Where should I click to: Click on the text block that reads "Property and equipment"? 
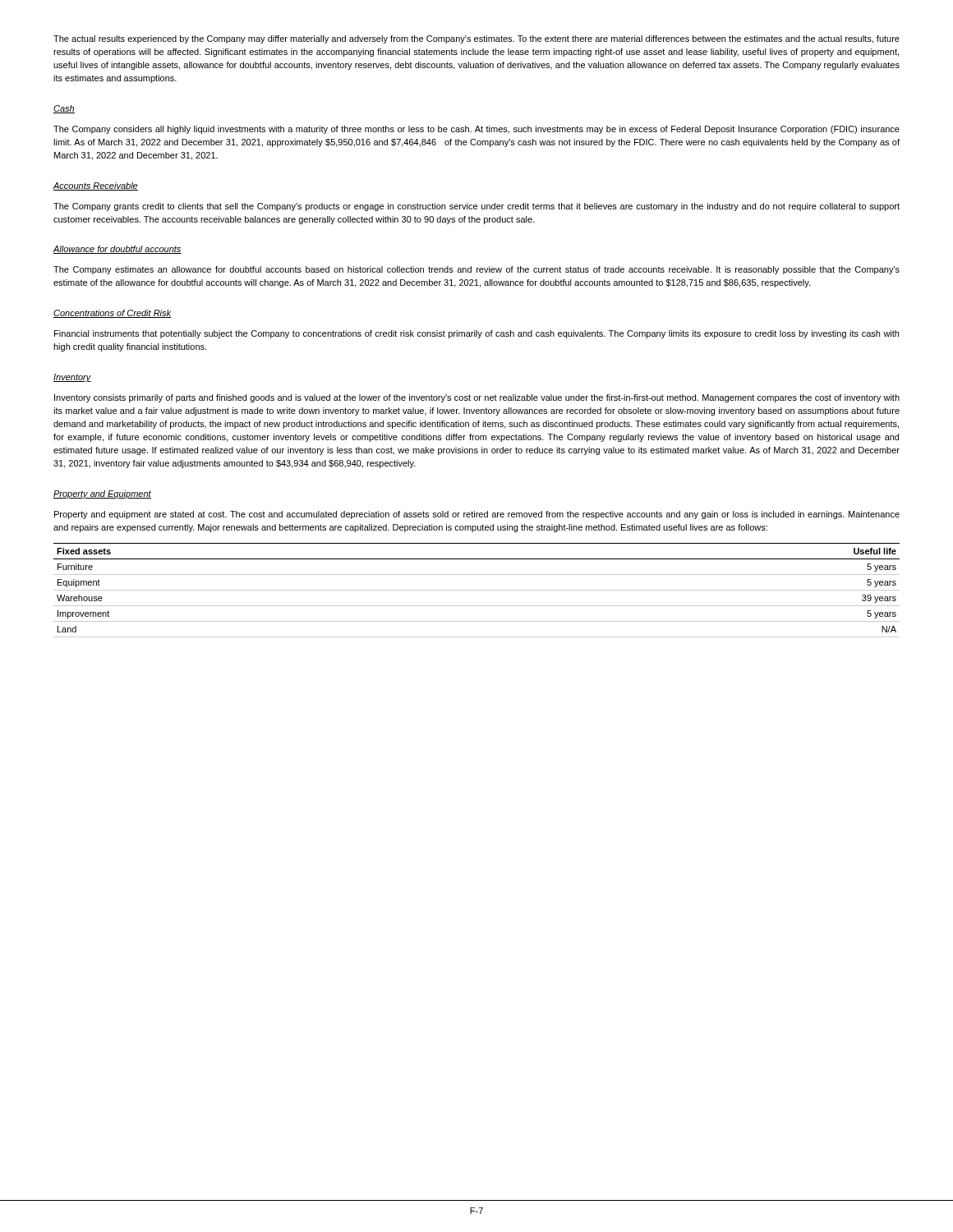(x=476, y=521)
